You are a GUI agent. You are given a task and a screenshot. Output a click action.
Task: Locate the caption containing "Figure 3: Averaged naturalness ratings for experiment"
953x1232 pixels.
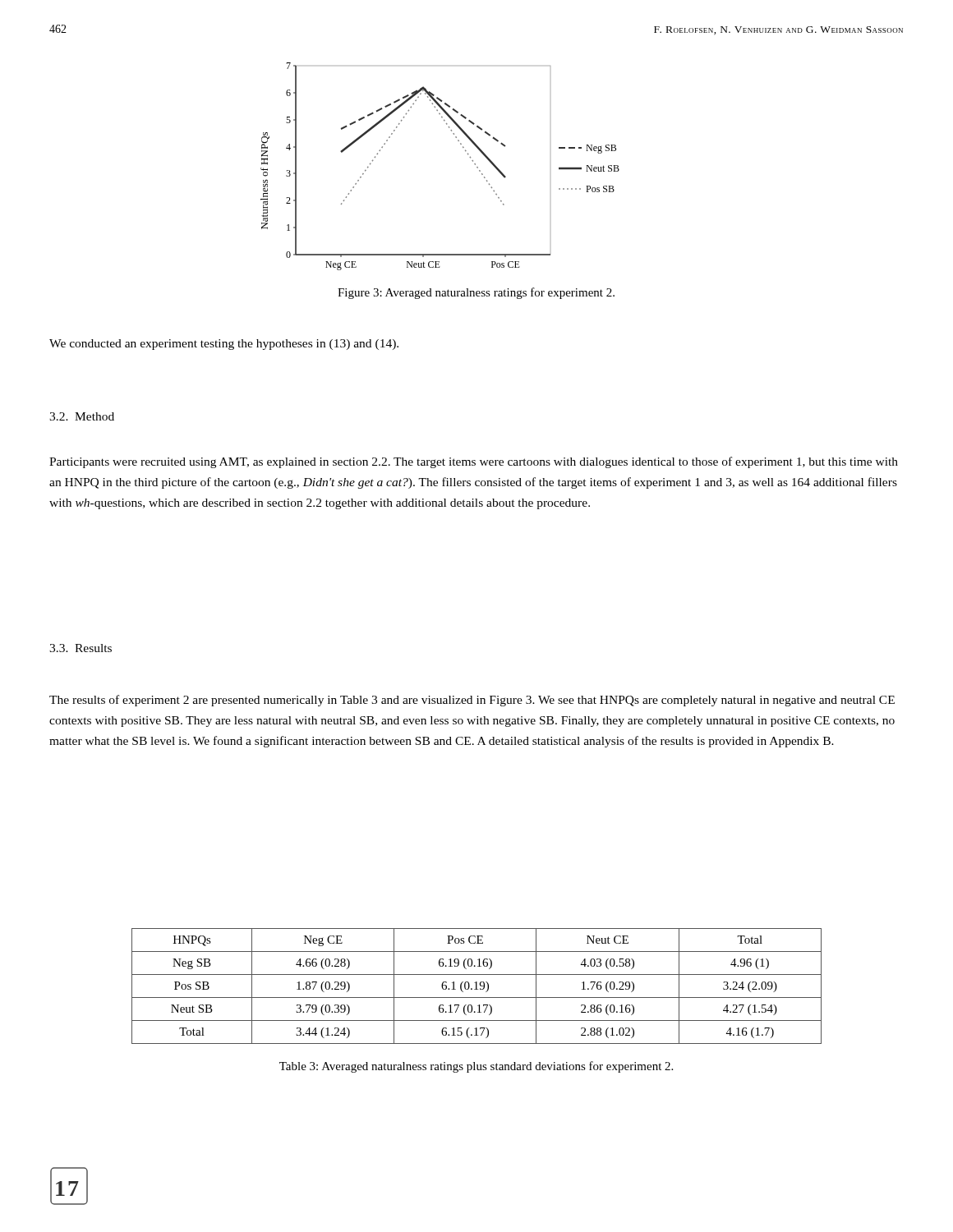point(476,292)
